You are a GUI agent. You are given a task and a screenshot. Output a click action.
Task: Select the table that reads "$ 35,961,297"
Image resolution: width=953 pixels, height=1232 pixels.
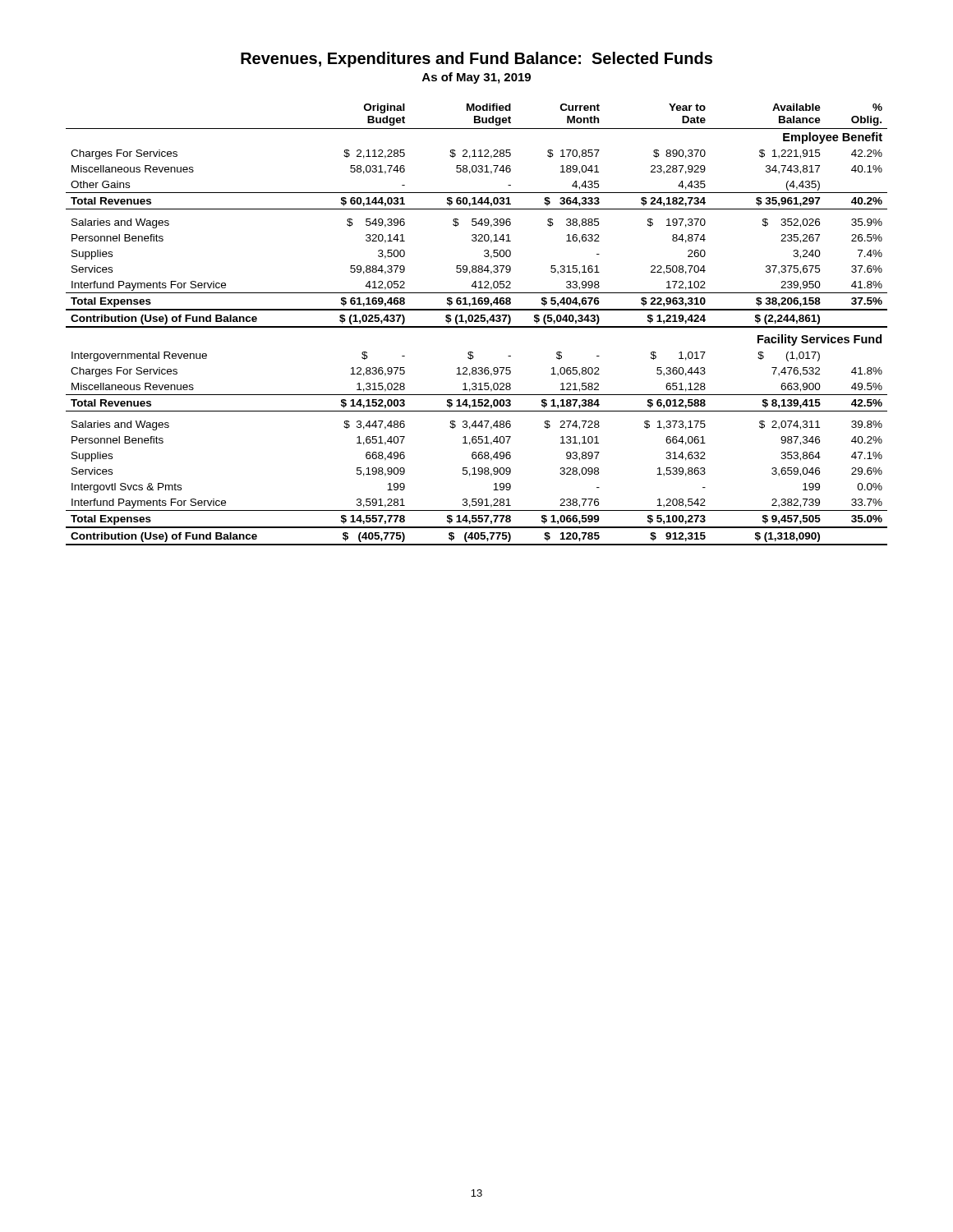[476, 322]
